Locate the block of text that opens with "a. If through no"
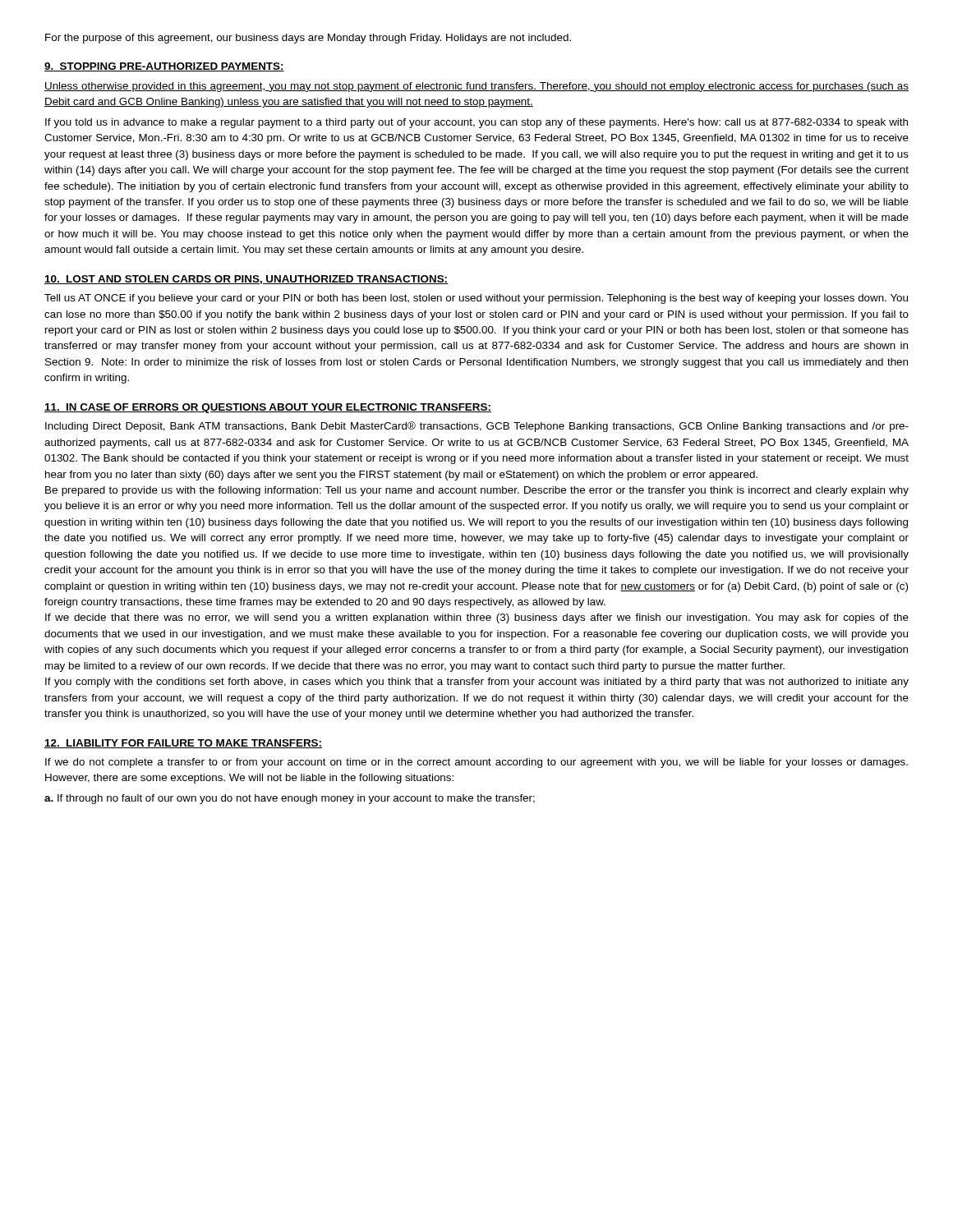This screenshot has height=1232, width=953. (290, 798)
